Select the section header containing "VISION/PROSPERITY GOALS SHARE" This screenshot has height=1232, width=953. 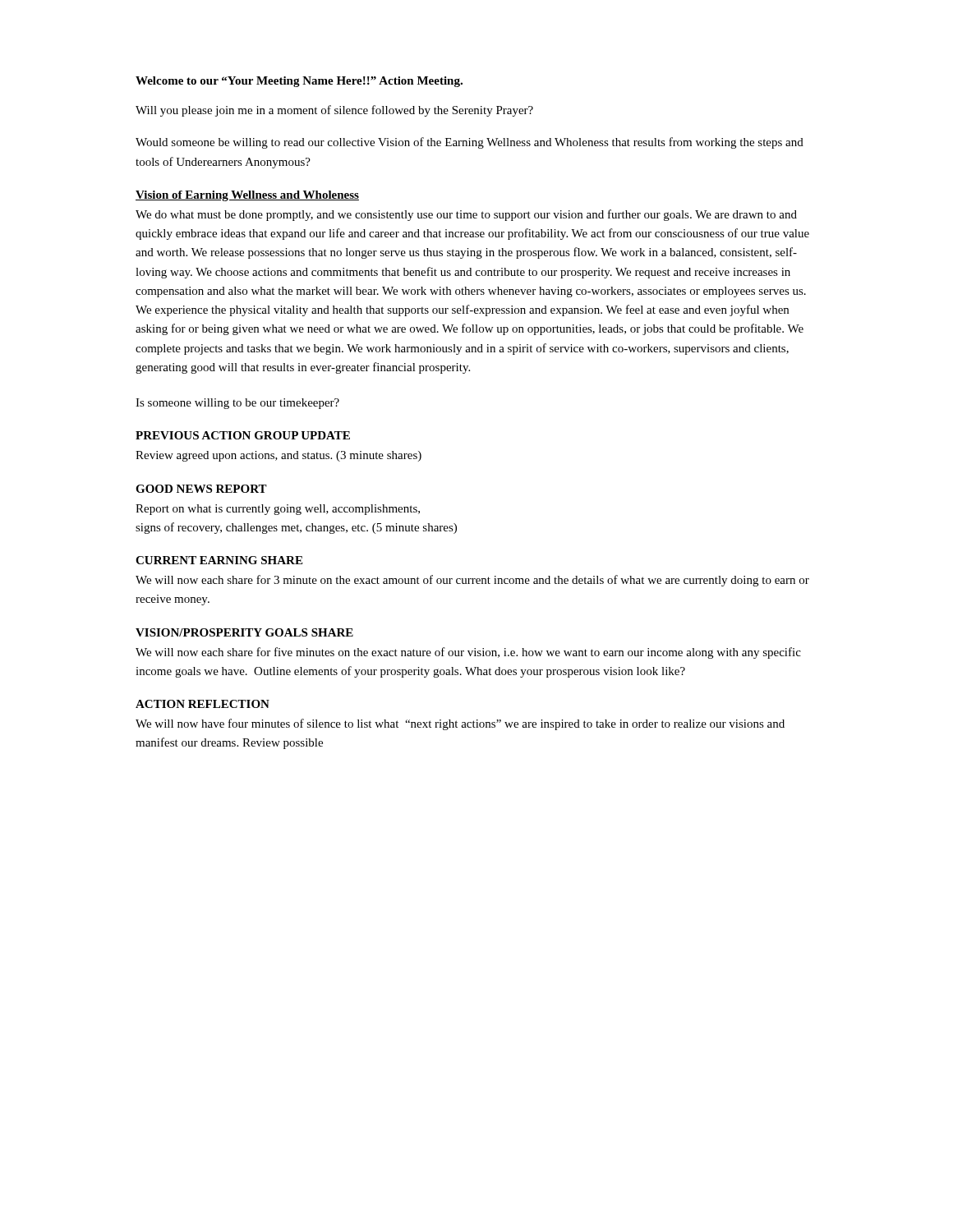click(x=245, y=632)
